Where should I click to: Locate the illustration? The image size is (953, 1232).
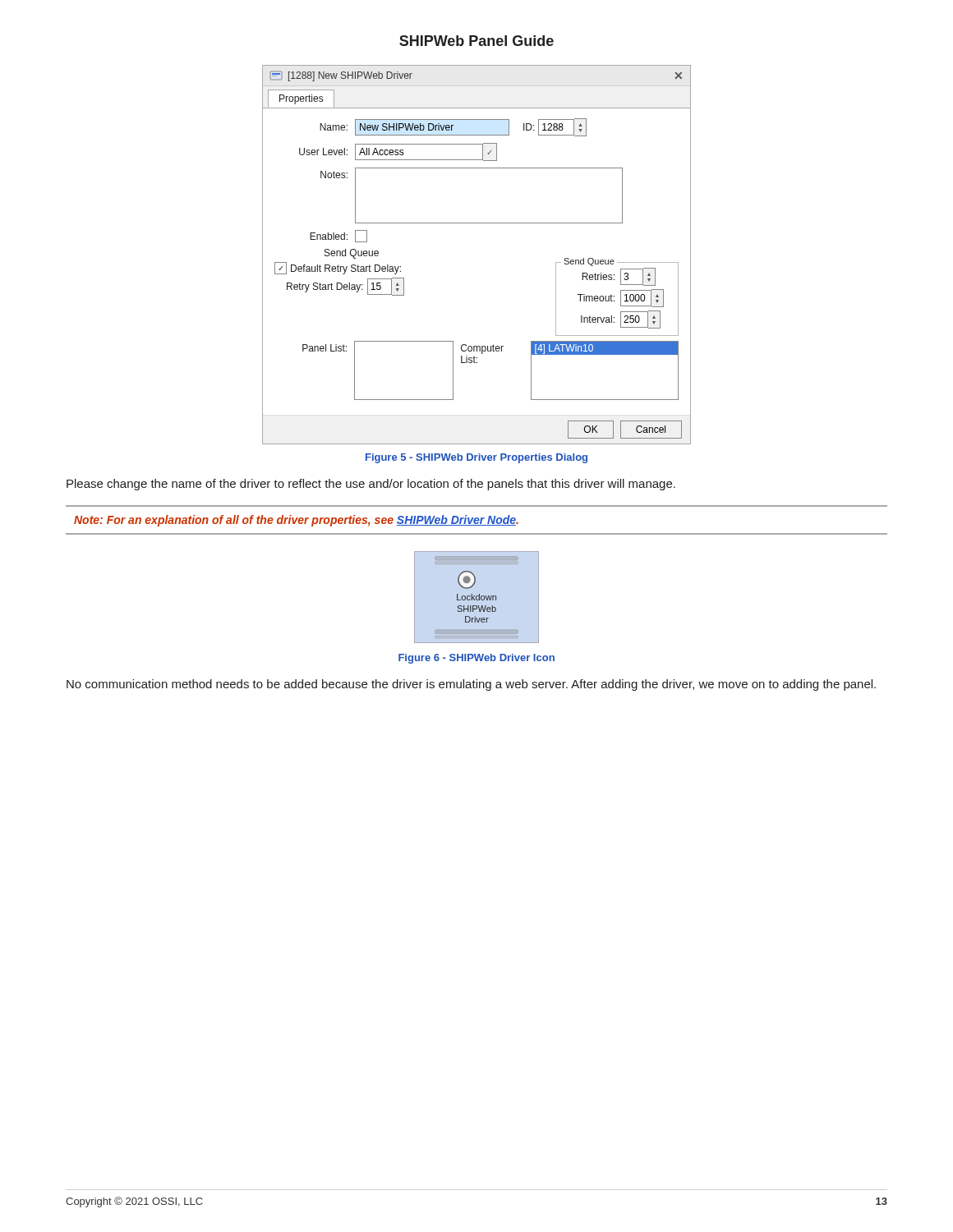[x=476, y=597]
